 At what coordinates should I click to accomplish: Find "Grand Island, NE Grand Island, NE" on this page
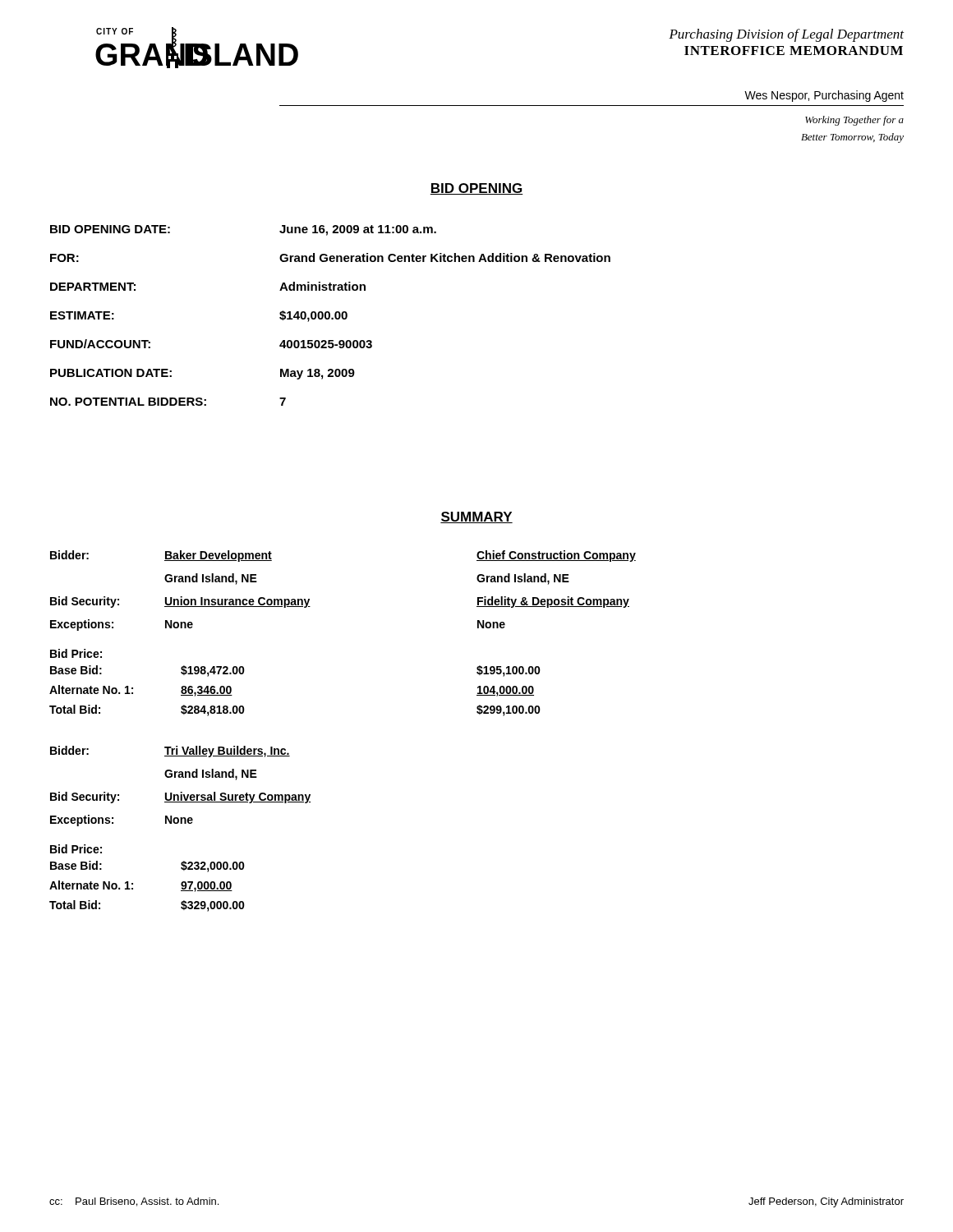click(x=476, y=581)
